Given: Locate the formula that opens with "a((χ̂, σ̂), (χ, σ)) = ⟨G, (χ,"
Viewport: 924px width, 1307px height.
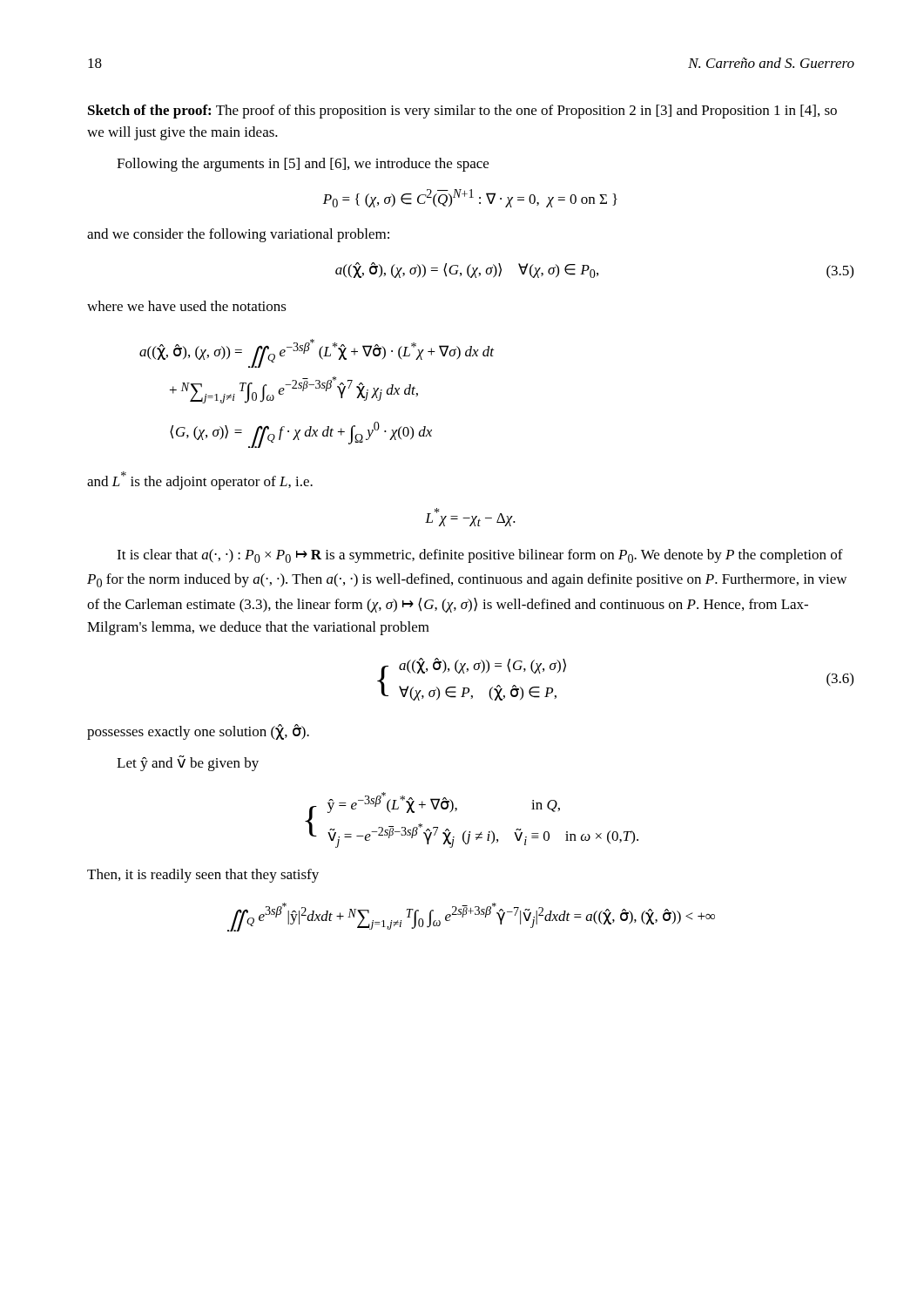Looking at the screenshot, I should tap(595, 271).
